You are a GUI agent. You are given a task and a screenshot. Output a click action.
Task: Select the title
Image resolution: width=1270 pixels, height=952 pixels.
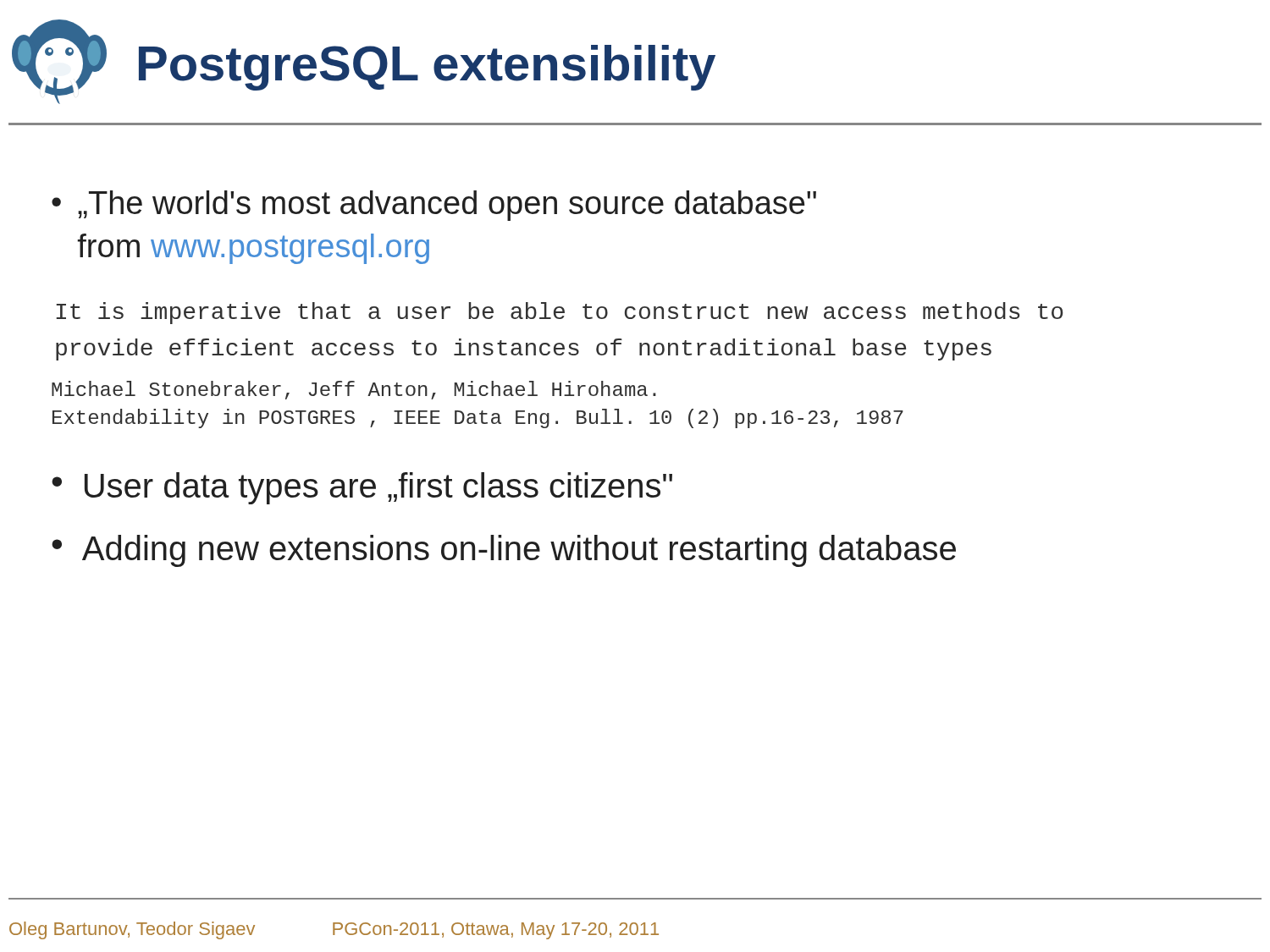click(x=426, y=63)
